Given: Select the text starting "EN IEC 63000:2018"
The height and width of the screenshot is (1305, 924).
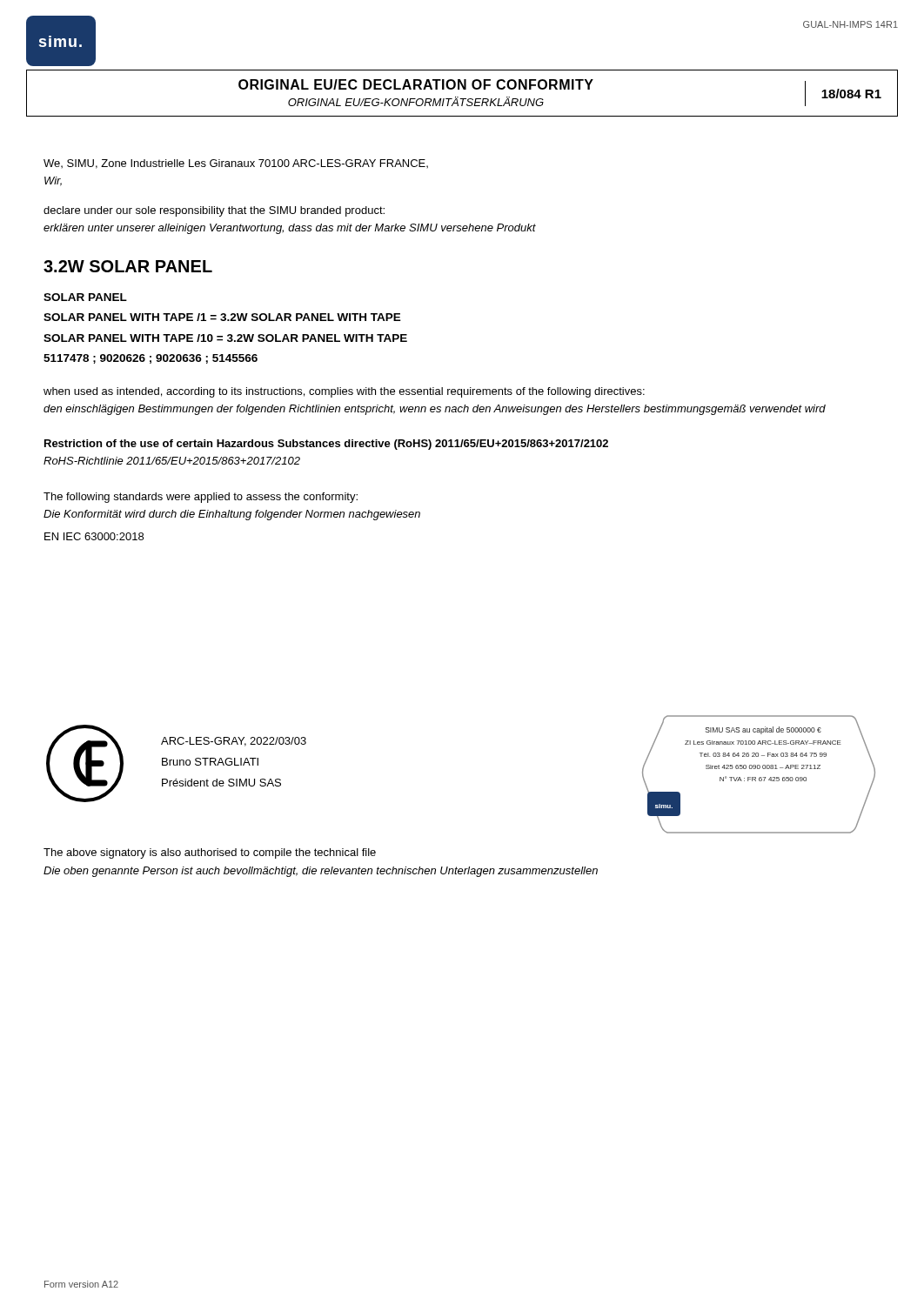Looking at the screenshot, I should point(94,536).
